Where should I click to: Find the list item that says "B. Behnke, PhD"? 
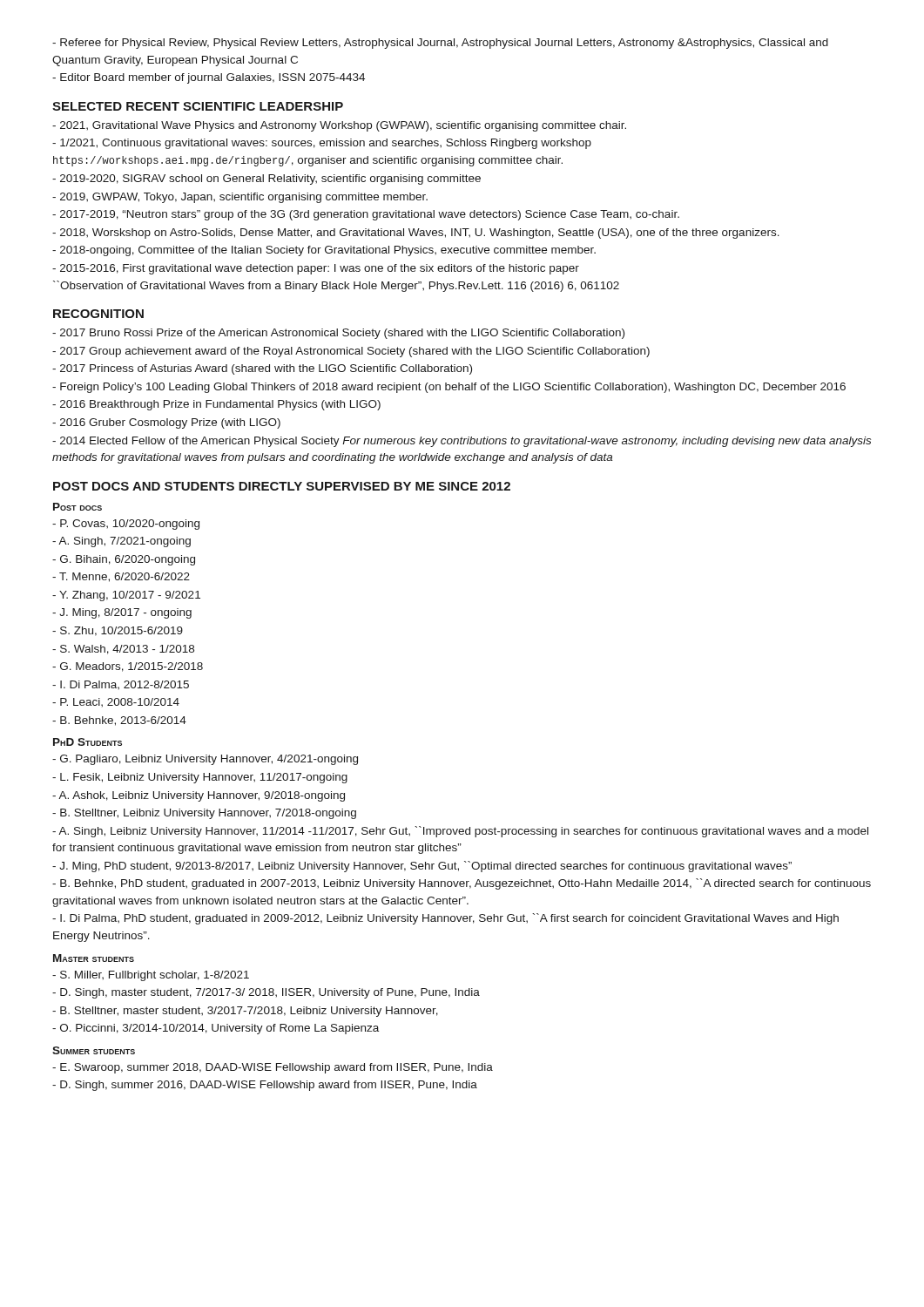462,892
